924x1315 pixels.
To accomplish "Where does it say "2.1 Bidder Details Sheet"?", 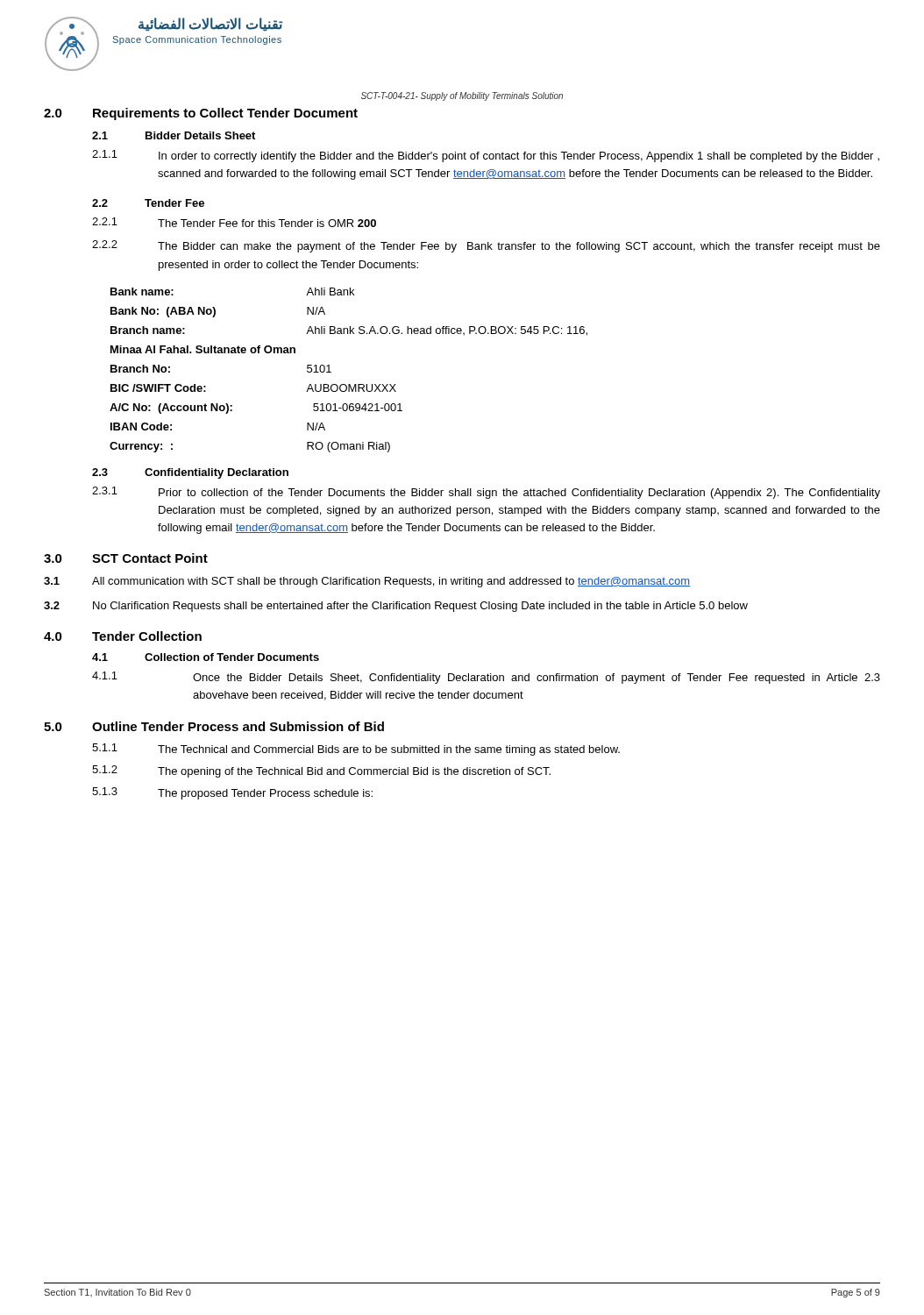I will tap(174, 135).
